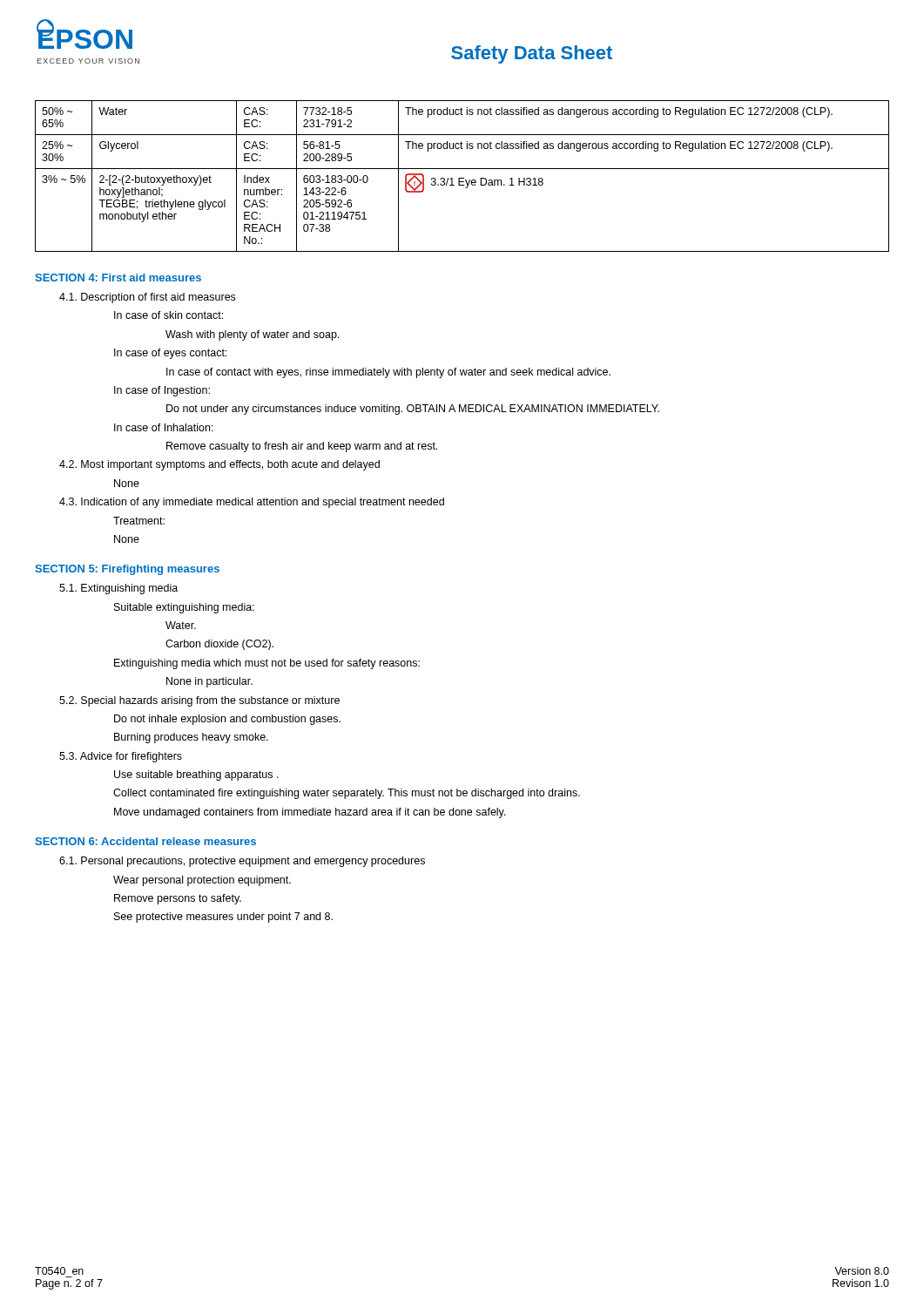This screenshot has width=924, height=1307.
Task: Select the block starting "Extinguishing media which must not be used for"
Action: 267,663
